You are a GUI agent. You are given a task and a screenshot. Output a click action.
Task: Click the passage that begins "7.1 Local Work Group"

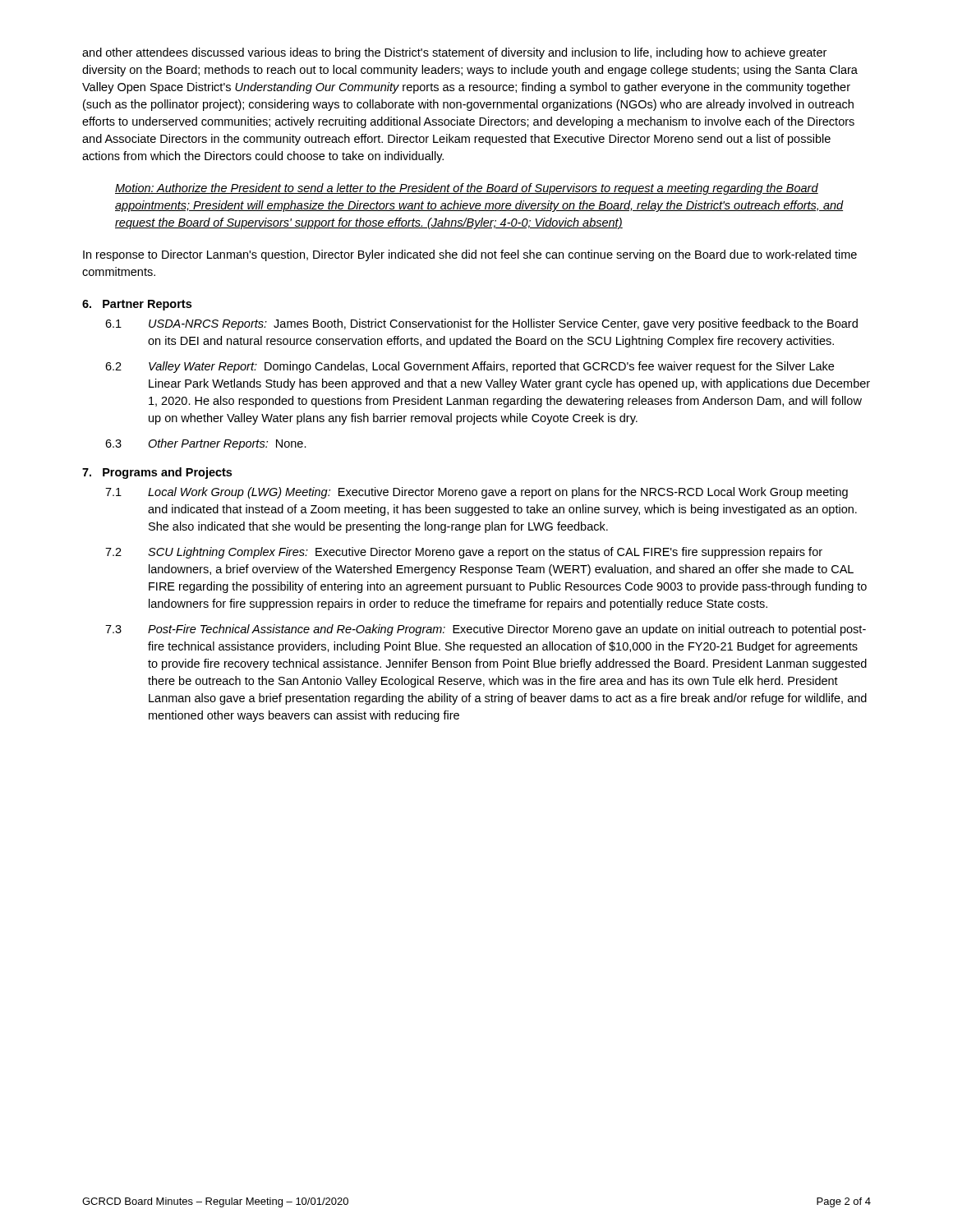coord(476,510)
